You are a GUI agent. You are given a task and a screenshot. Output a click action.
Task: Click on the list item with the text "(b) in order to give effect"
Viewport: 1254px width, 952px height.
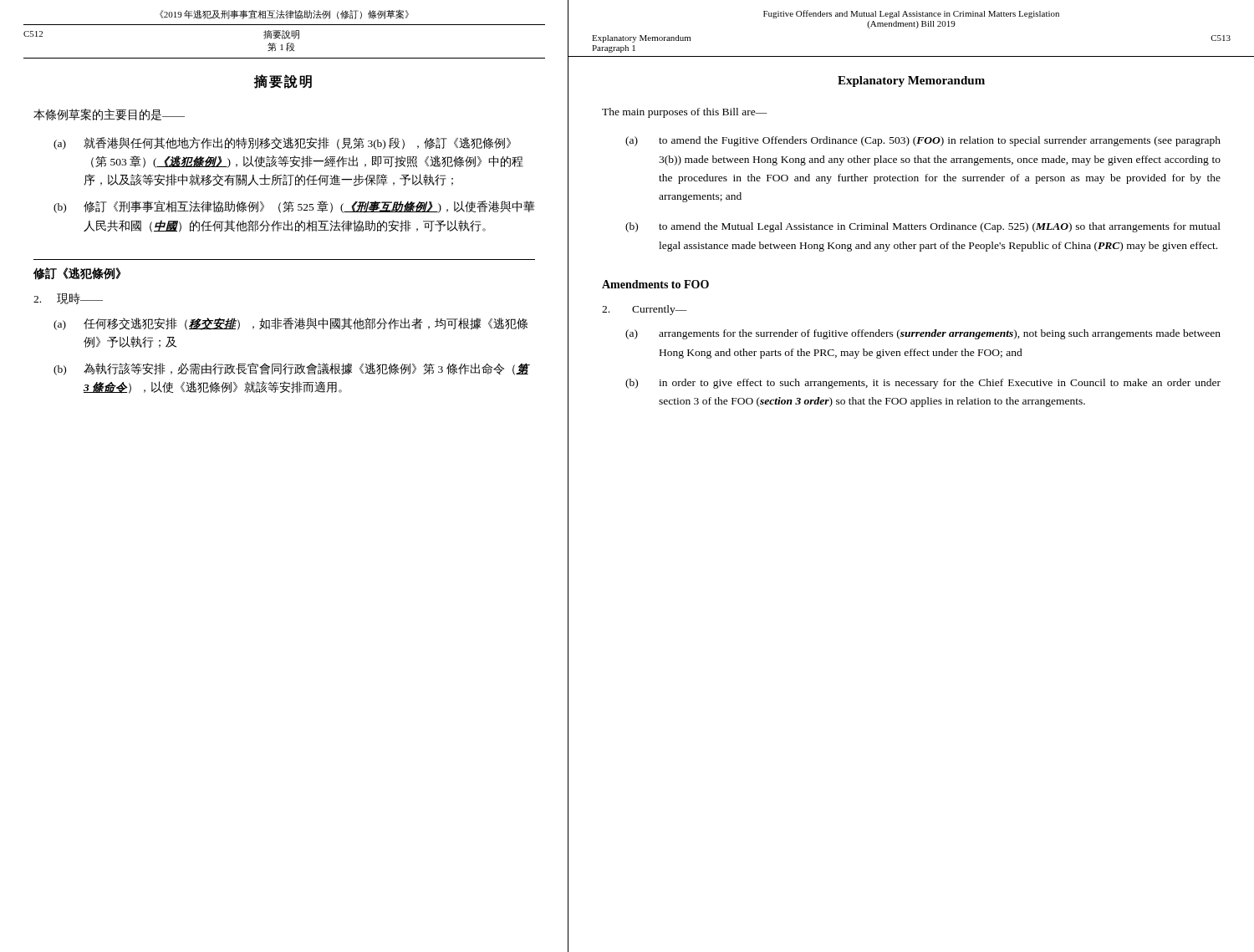(911, 392)
